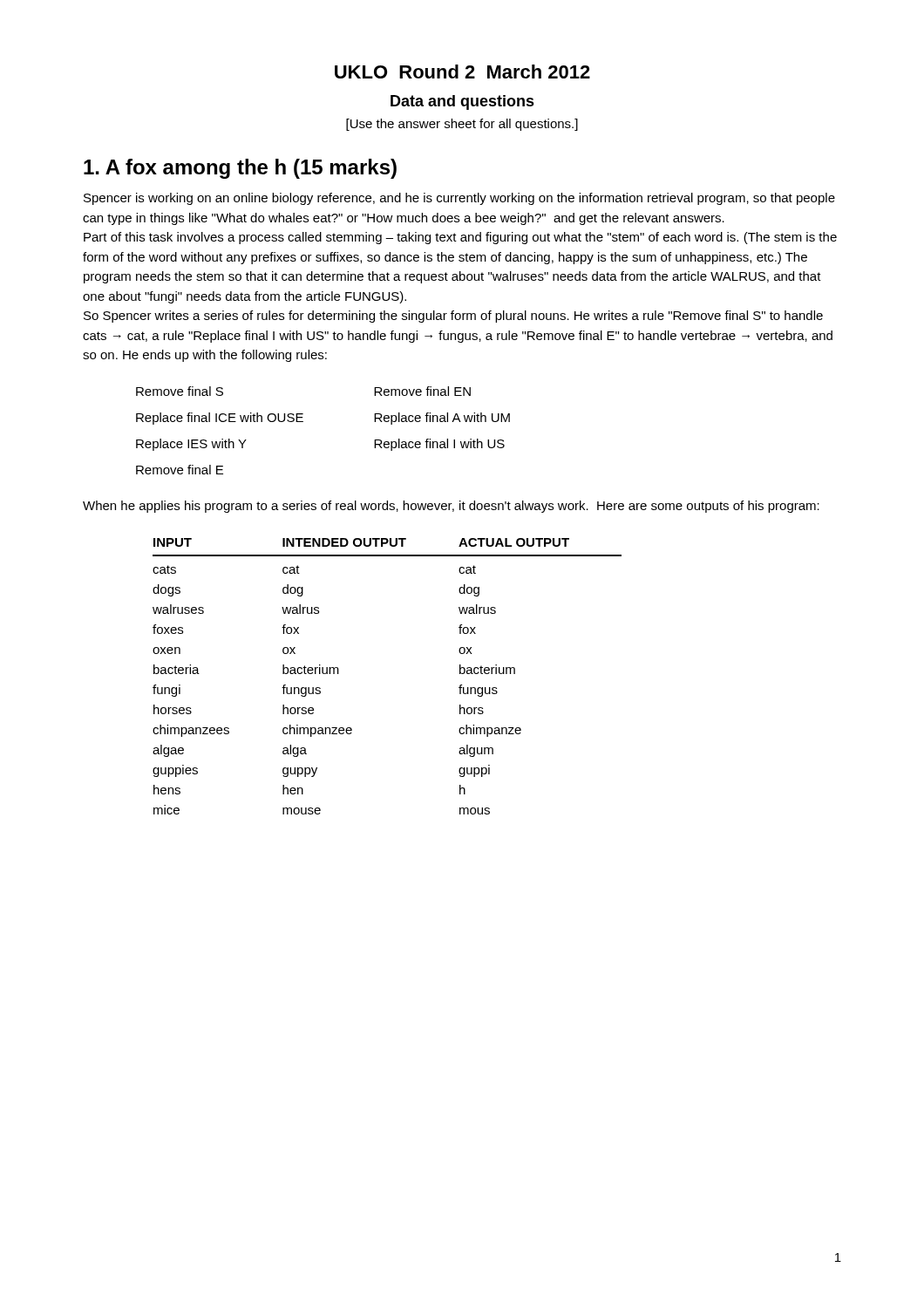Find the text block that reads "[Use the answer"
924x1308 pixels.
point(462,123)
